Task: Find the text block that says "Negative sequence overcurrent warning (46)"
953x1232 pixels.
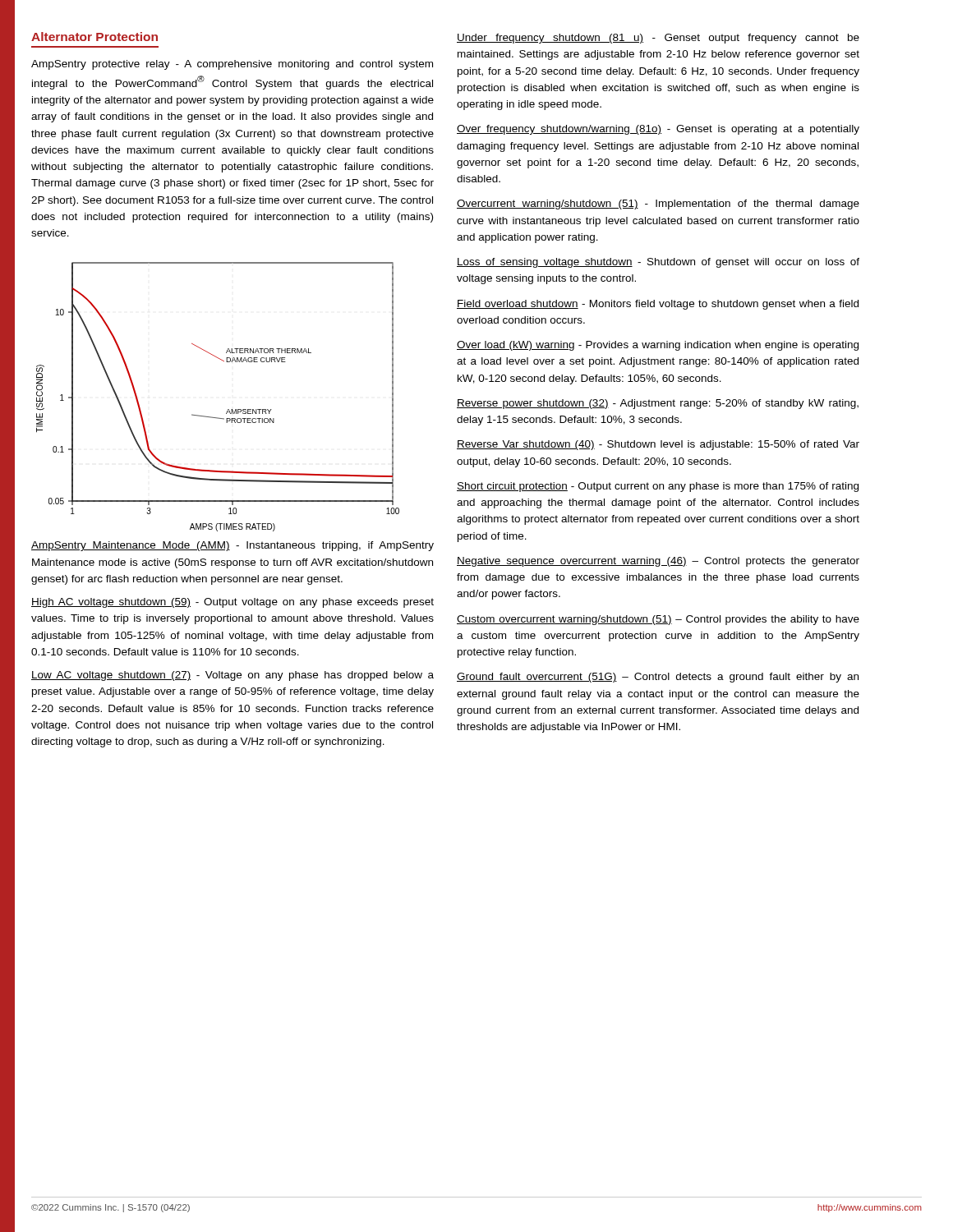Action: [x=658, y=577]
